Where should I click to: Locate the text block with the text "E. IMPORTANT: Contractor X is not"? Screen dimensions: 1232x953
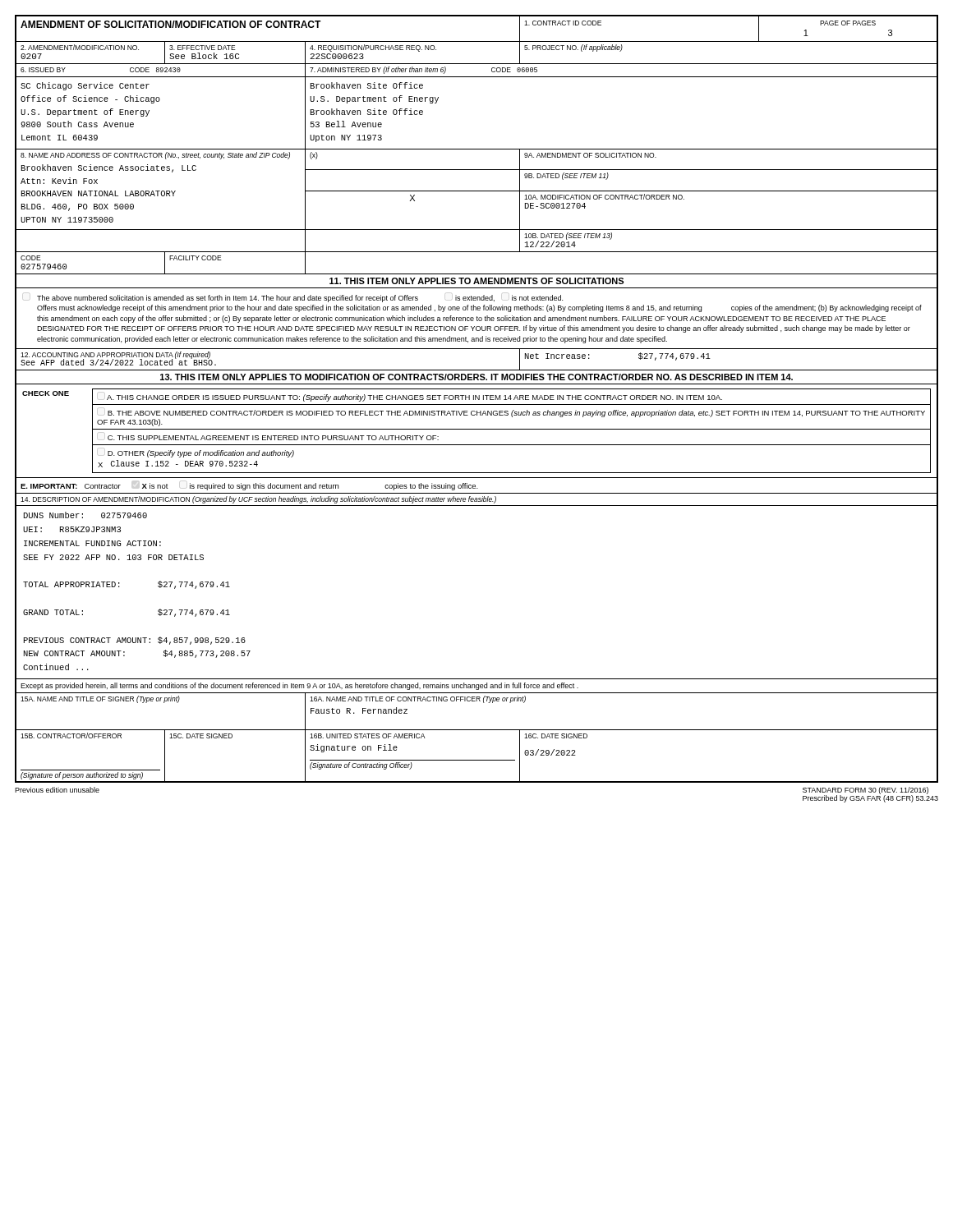click(x=249, y=486)
